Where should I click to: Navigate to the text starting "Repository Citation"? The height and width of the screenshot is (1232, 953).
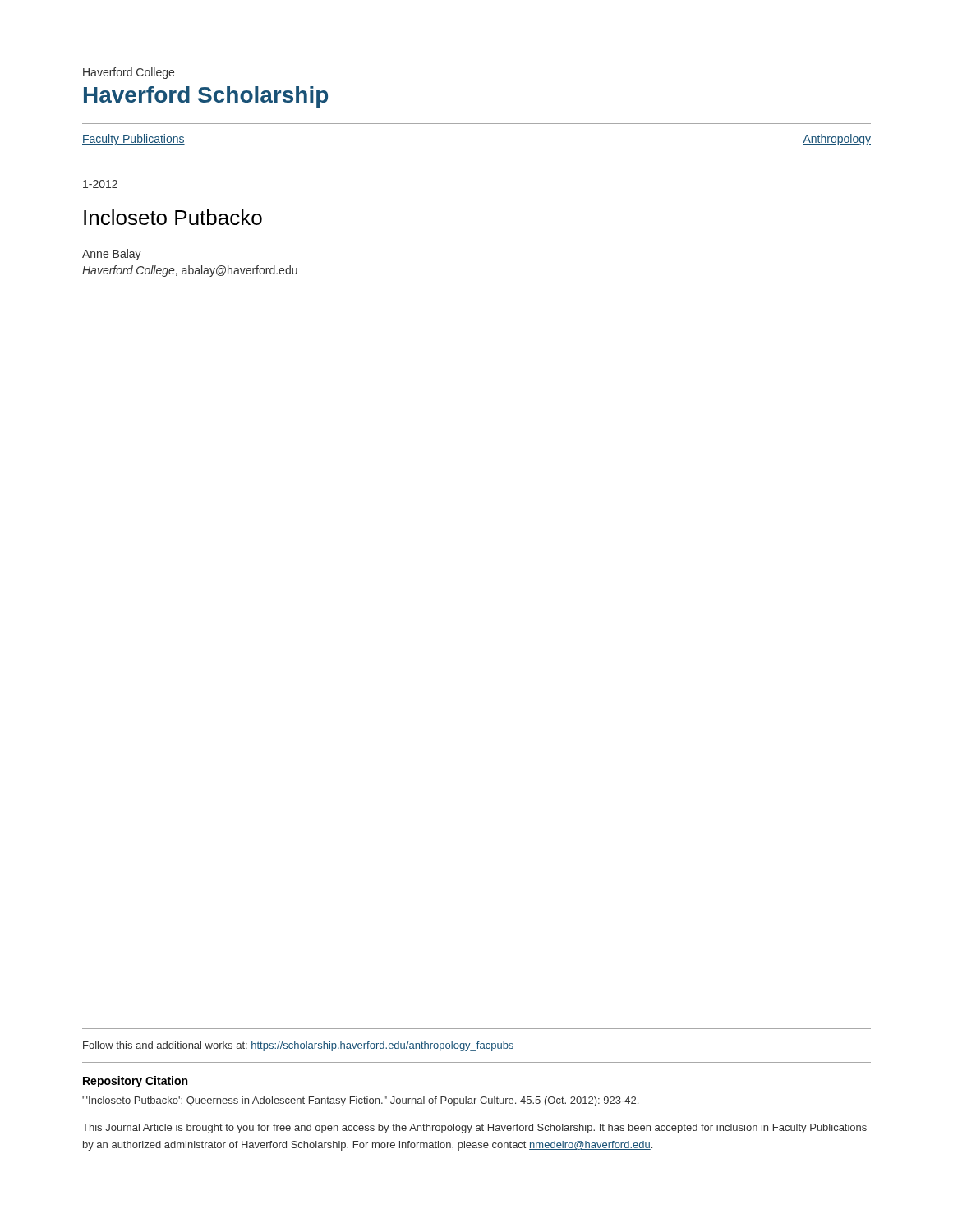[x=135, y=1081]
